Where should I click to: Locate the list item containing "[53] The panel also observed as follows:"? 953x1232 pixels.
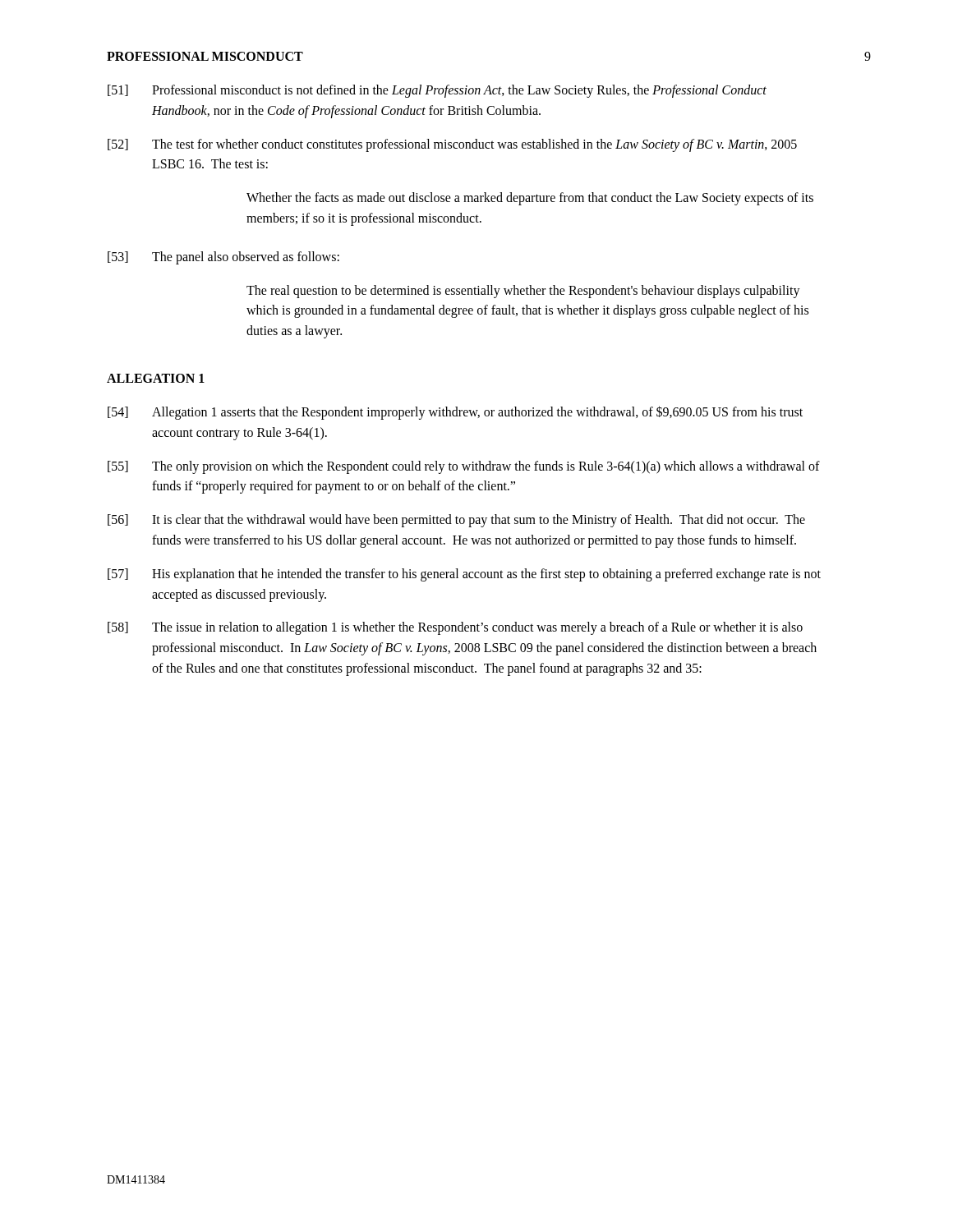[x=223, y=258]
